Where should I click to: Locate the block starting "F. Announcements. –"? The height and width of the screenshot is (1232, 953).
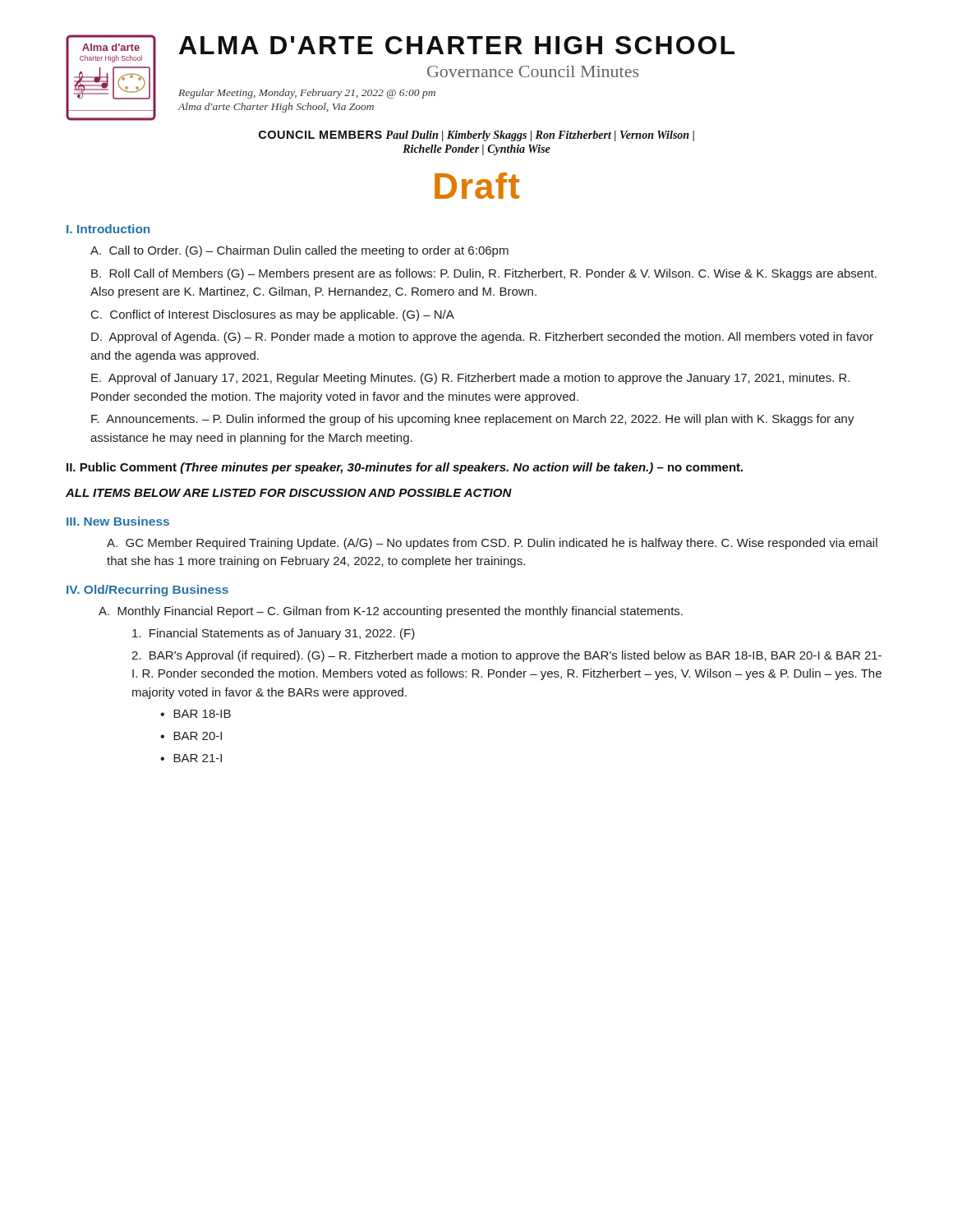[x=472, y=428]
